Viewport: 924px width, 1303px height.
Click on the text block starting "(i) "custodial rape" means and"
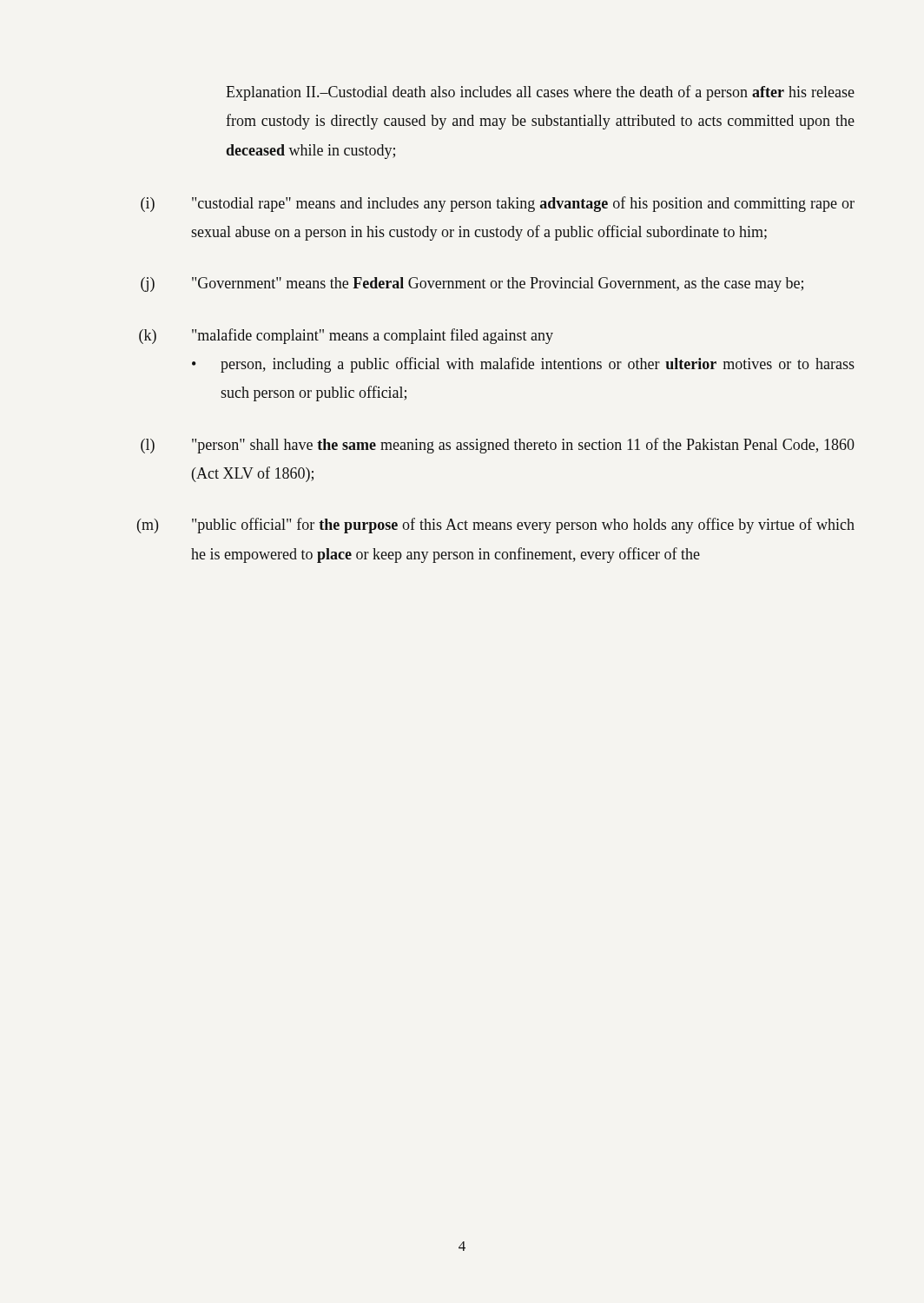pyautogui.click(x=484, y=218)
